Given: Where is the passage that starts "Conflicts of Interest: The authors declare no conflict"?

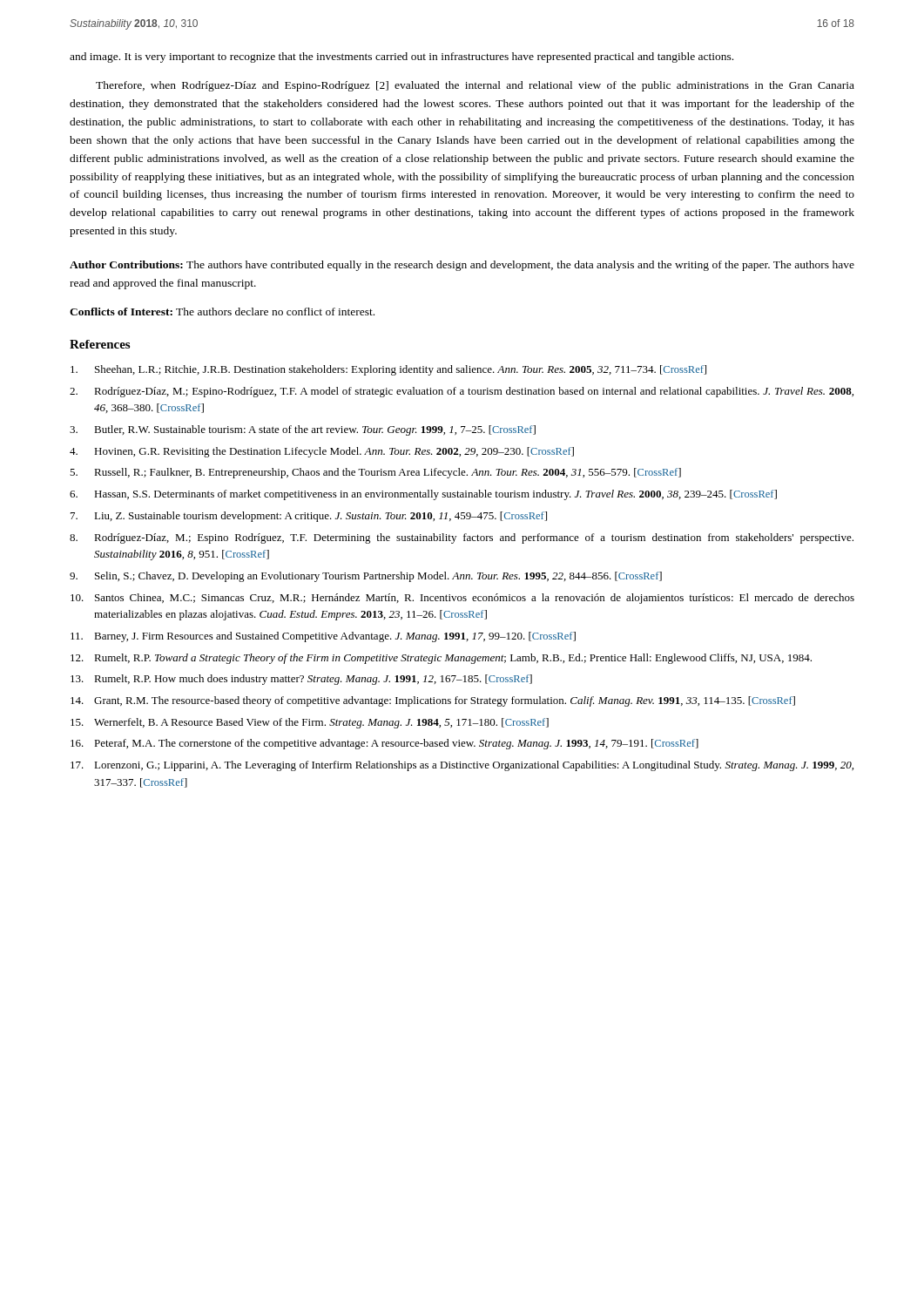Looking at the screenshot, I should [x=222, y=312].
